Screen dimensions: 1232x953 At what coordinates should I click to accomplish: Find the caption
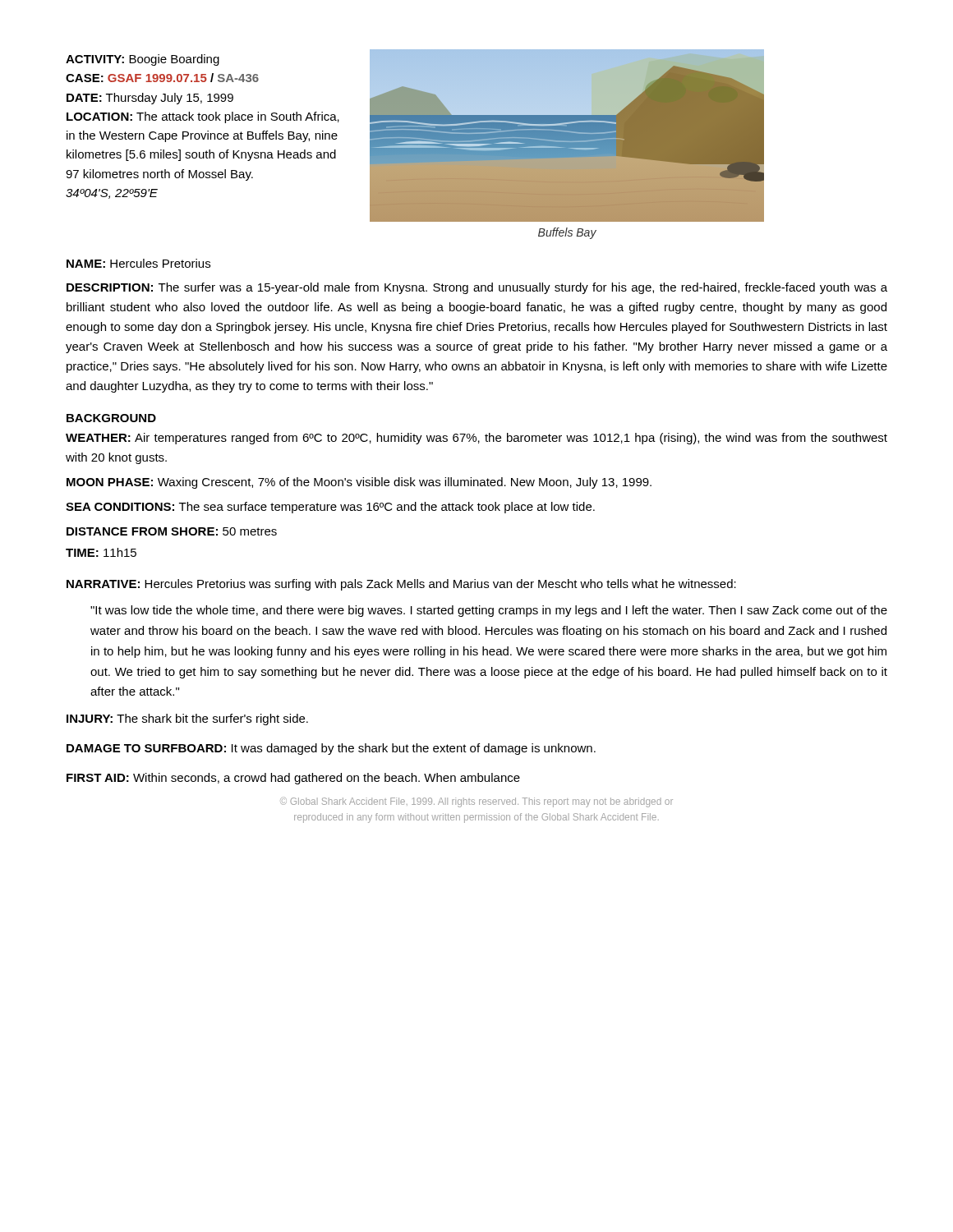coord(567,232)
